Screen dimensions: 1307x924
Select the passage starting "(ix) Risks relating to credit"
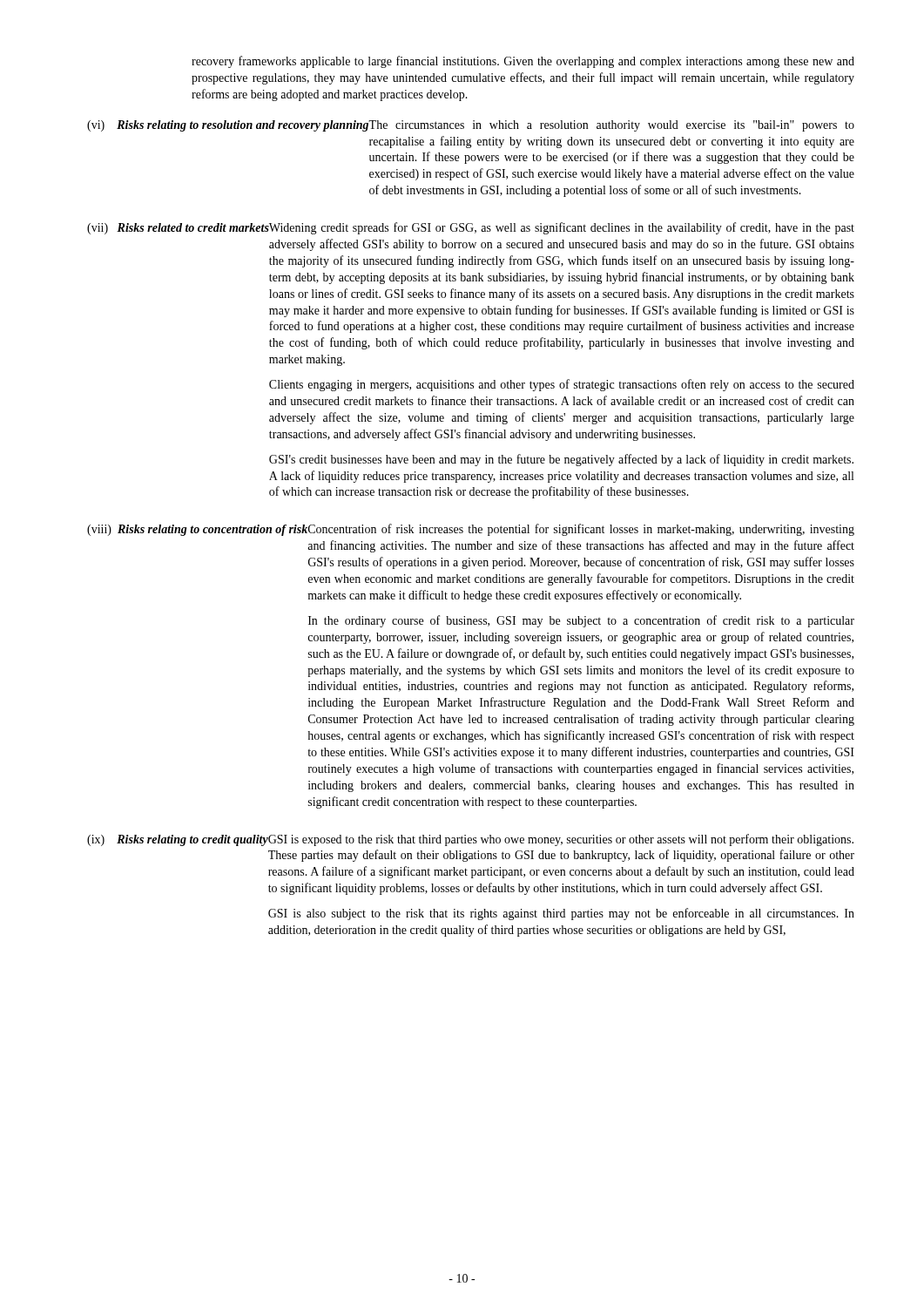pos(471,890)
